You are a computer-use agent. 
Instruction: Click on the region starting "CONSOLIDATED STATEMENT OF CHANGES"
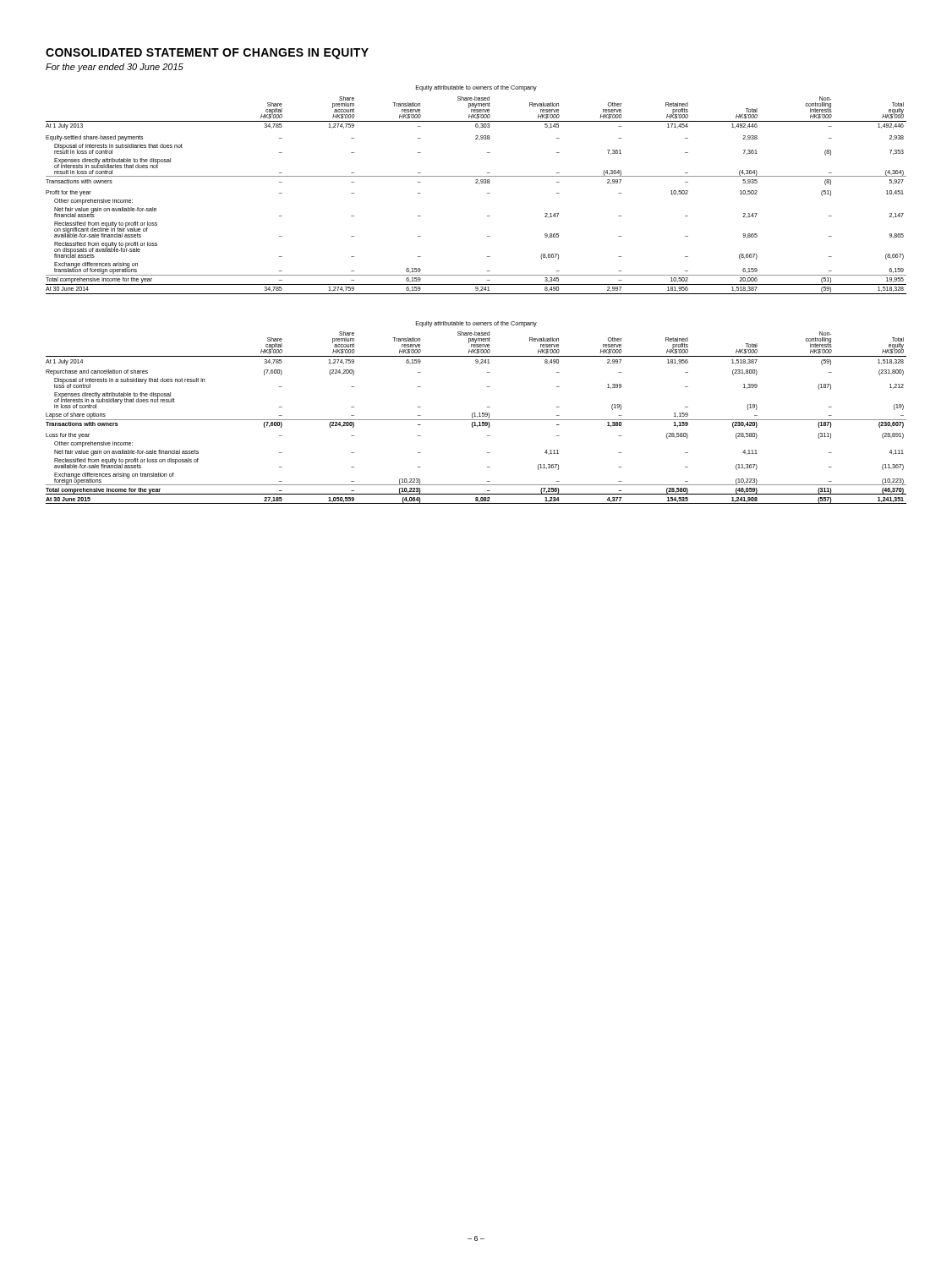(x=207, y=52)
